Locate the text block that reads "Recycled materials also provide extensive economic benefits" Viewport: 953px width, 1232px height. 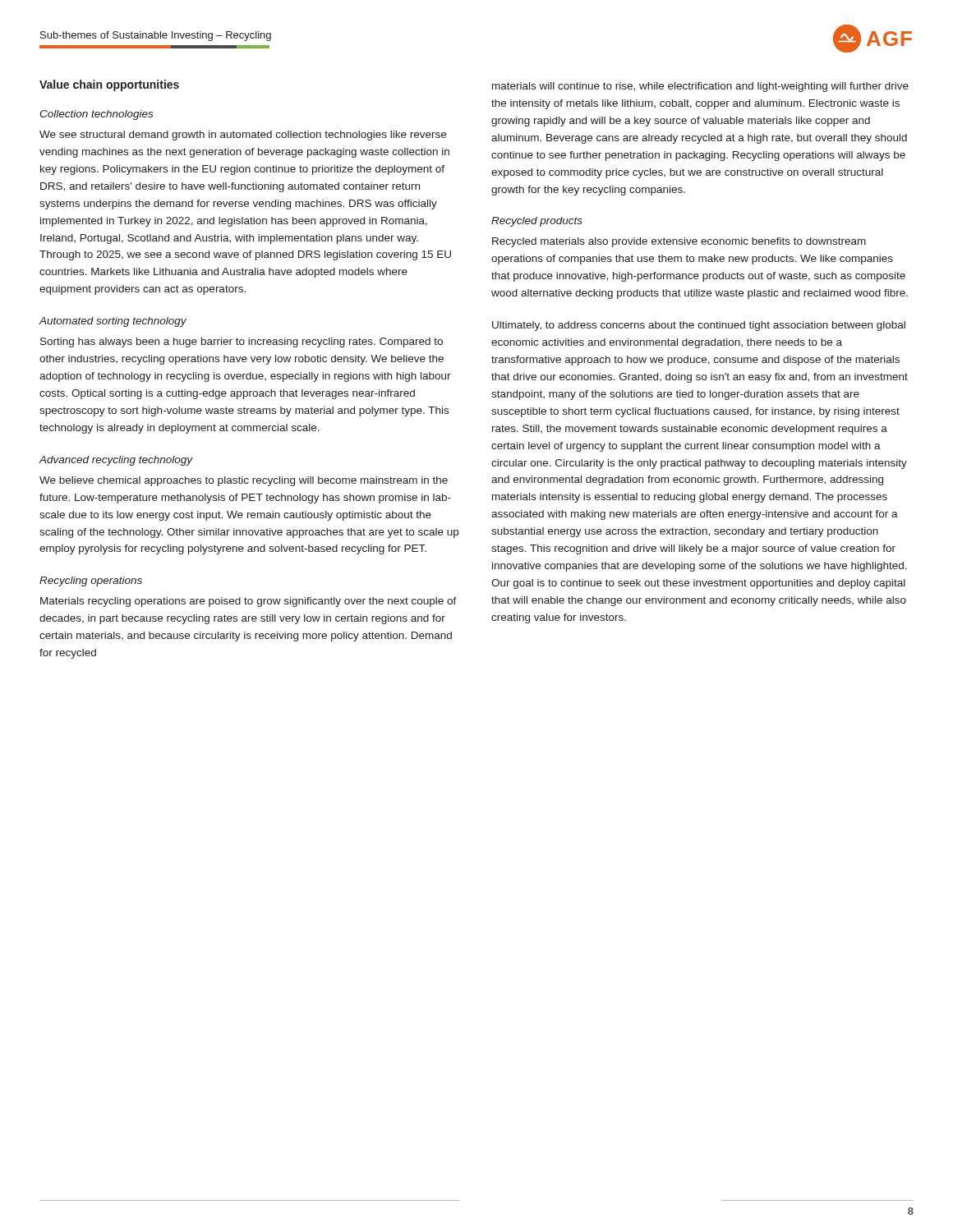click(700, 267)
